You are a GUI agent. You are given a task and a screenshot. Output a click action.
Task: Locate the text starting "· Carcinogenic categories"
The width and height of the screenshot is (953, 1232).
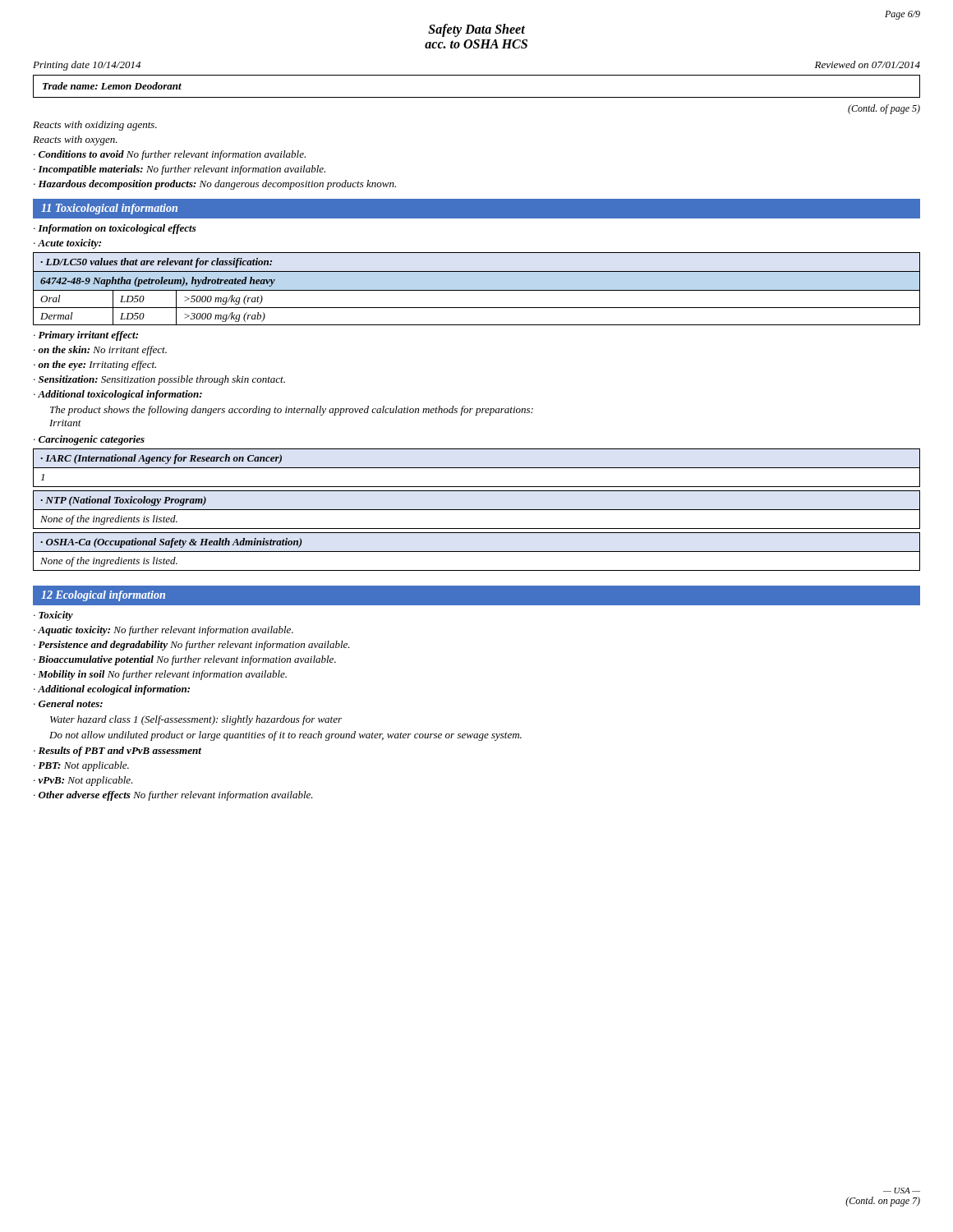[x=89, y=439]
